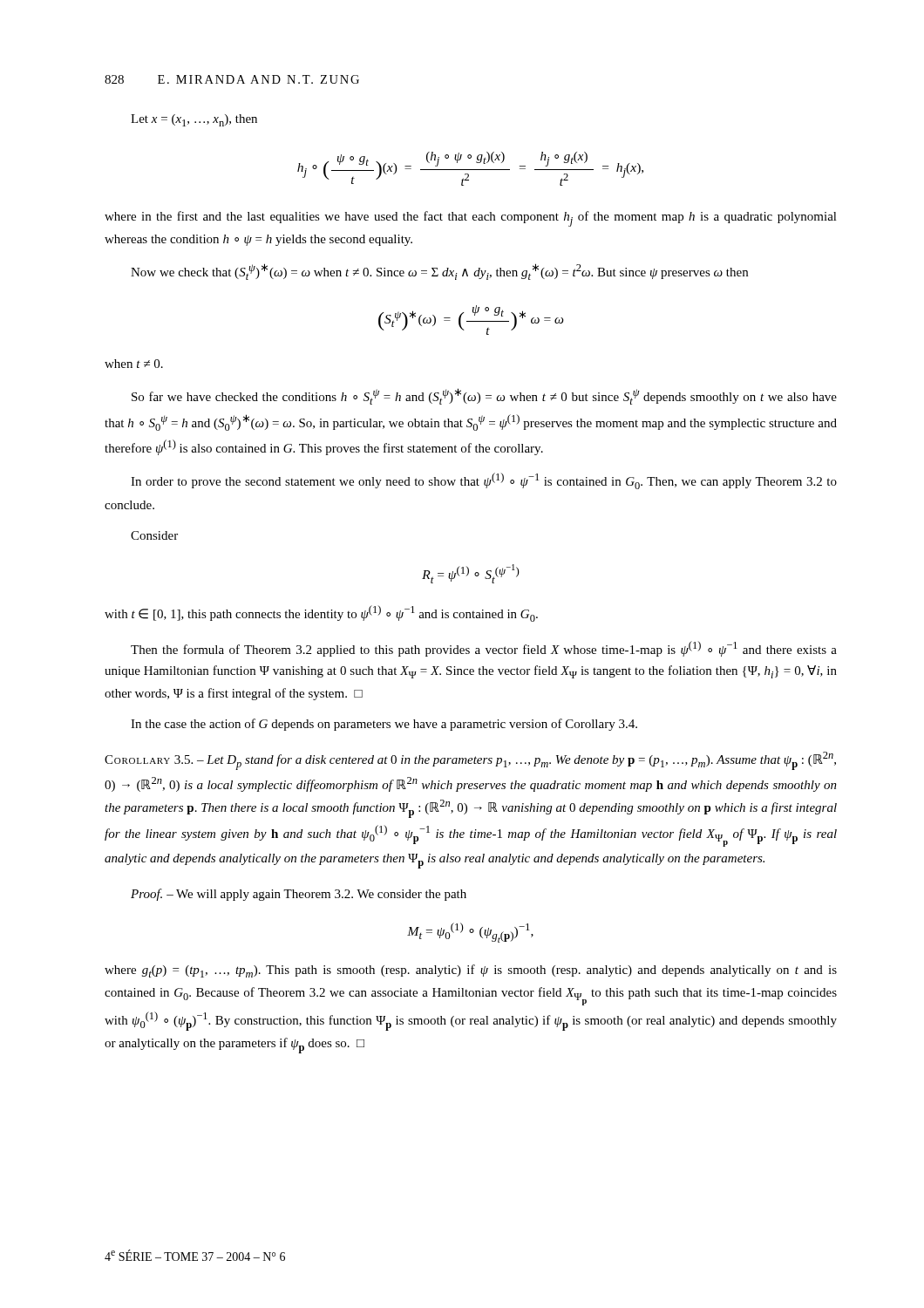Navigate to the element starting "(Stψ)∗(ω) = ( ψ"

(x=471, y=320)
